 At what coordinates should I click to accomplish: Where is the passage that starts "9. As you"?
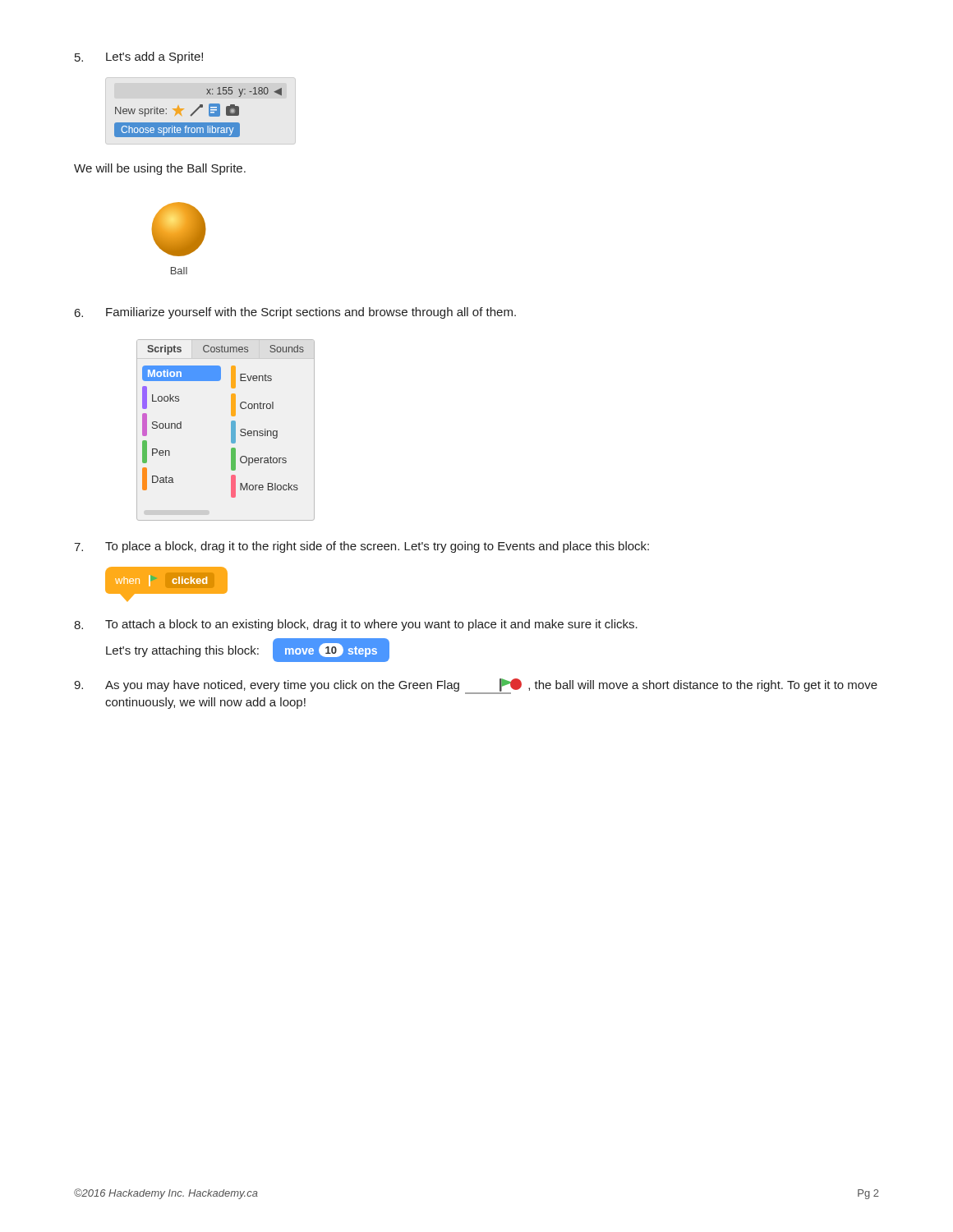tap(476, 693)
